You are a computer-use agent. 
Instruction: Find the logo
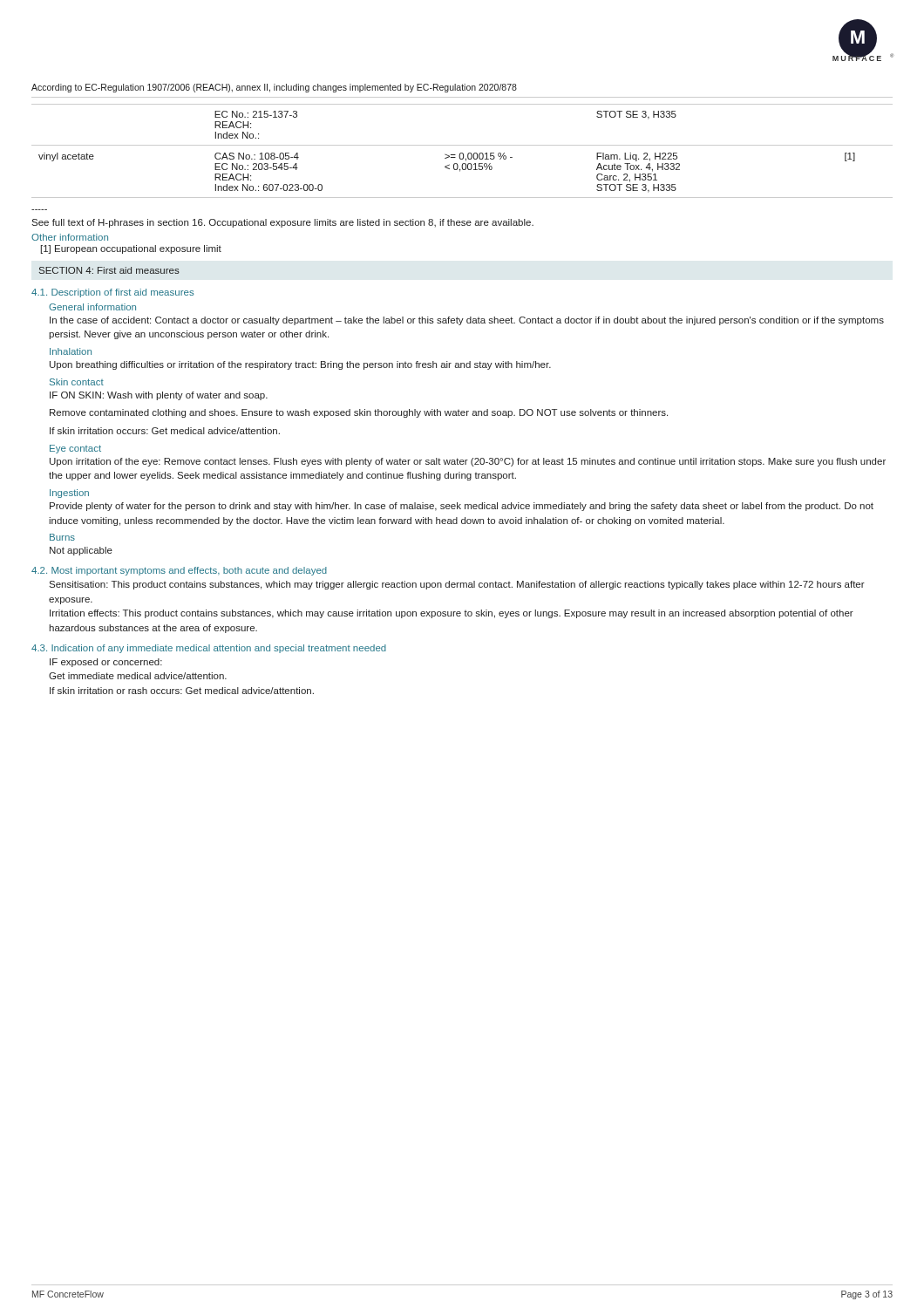point(858,41)
